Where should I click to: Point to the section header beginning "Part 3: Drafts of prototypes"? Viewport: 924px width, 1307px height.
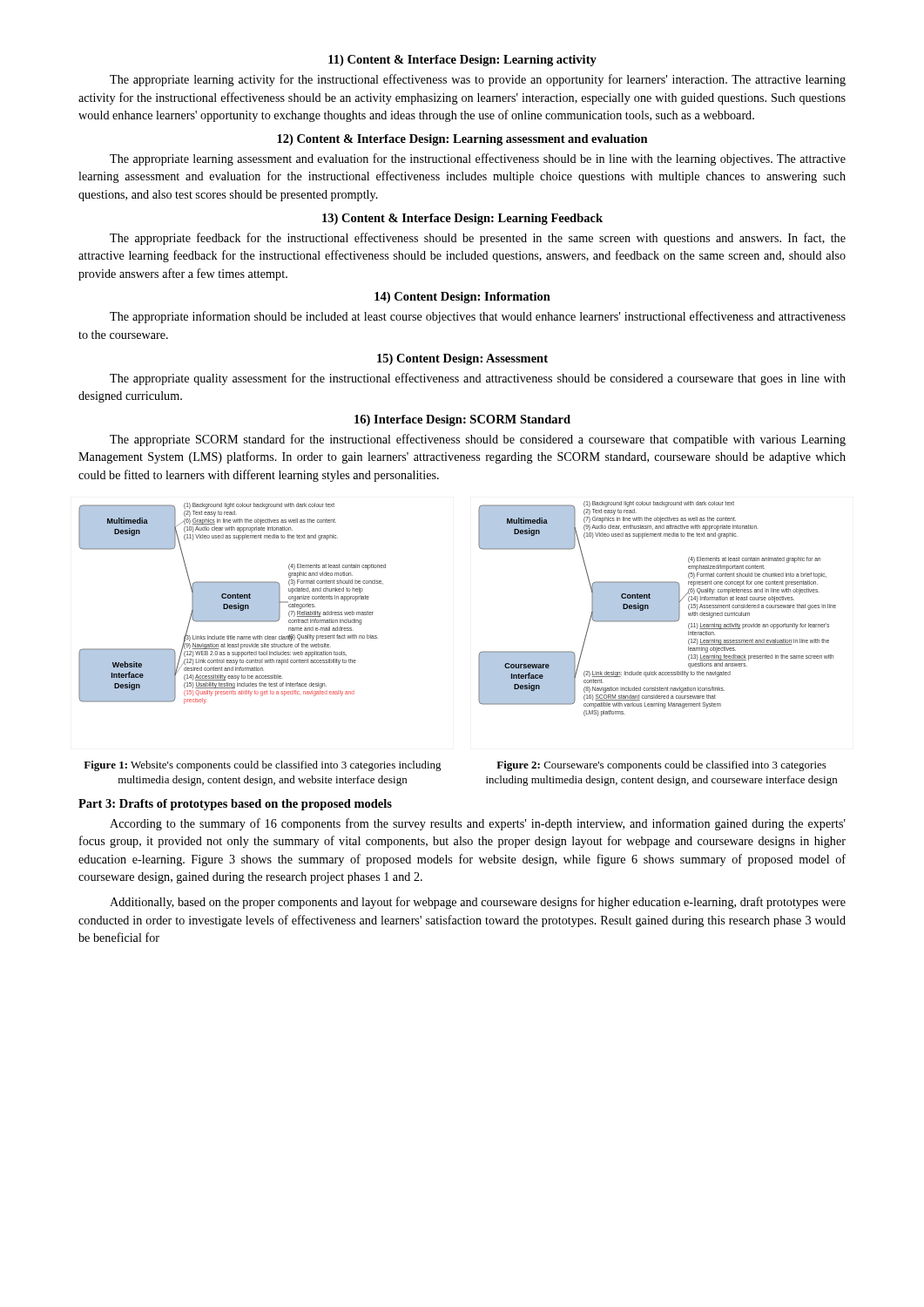(235, 803)
